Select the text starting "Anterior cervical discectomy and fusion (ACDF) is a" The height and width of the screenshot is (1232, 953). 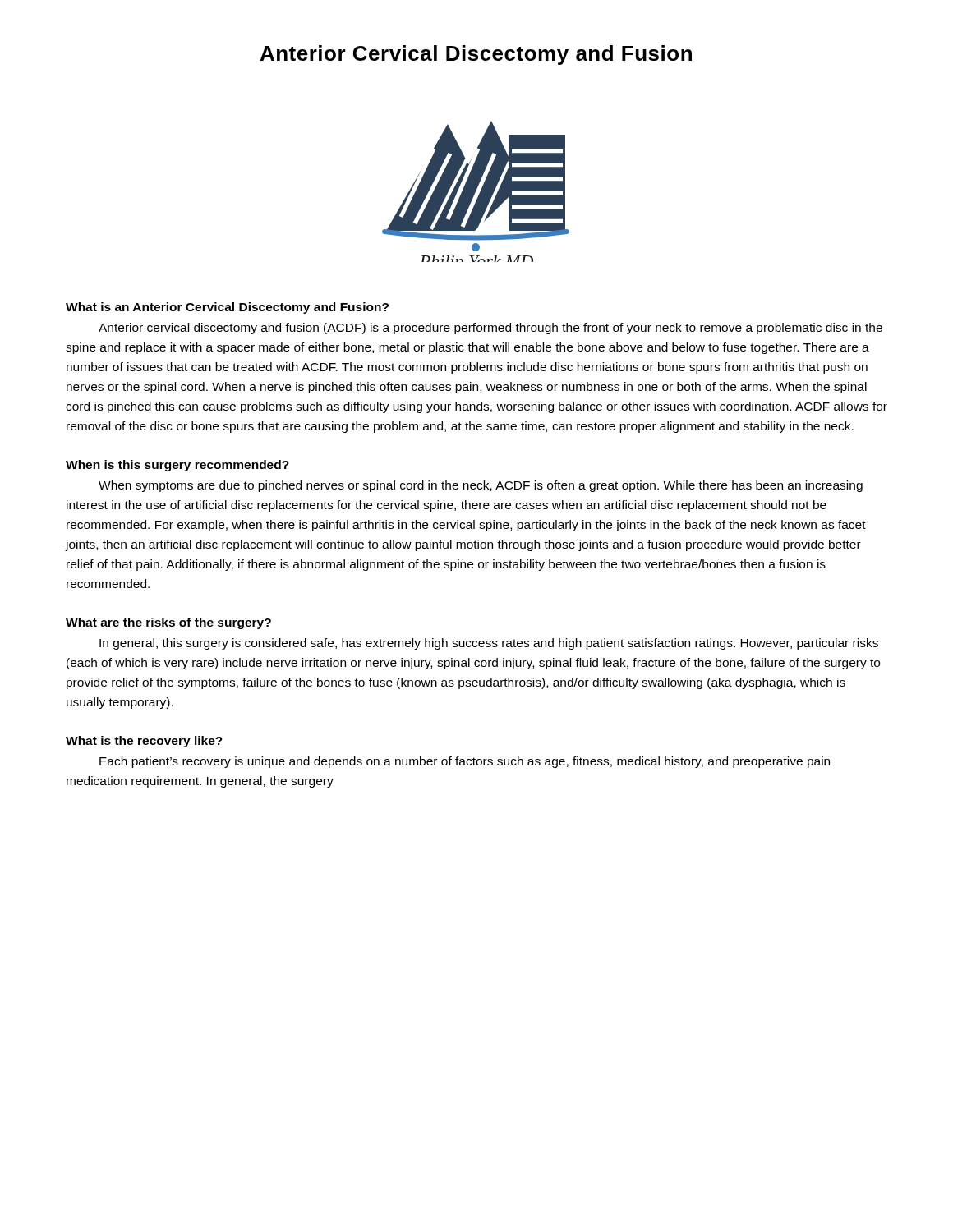point(476,377)
